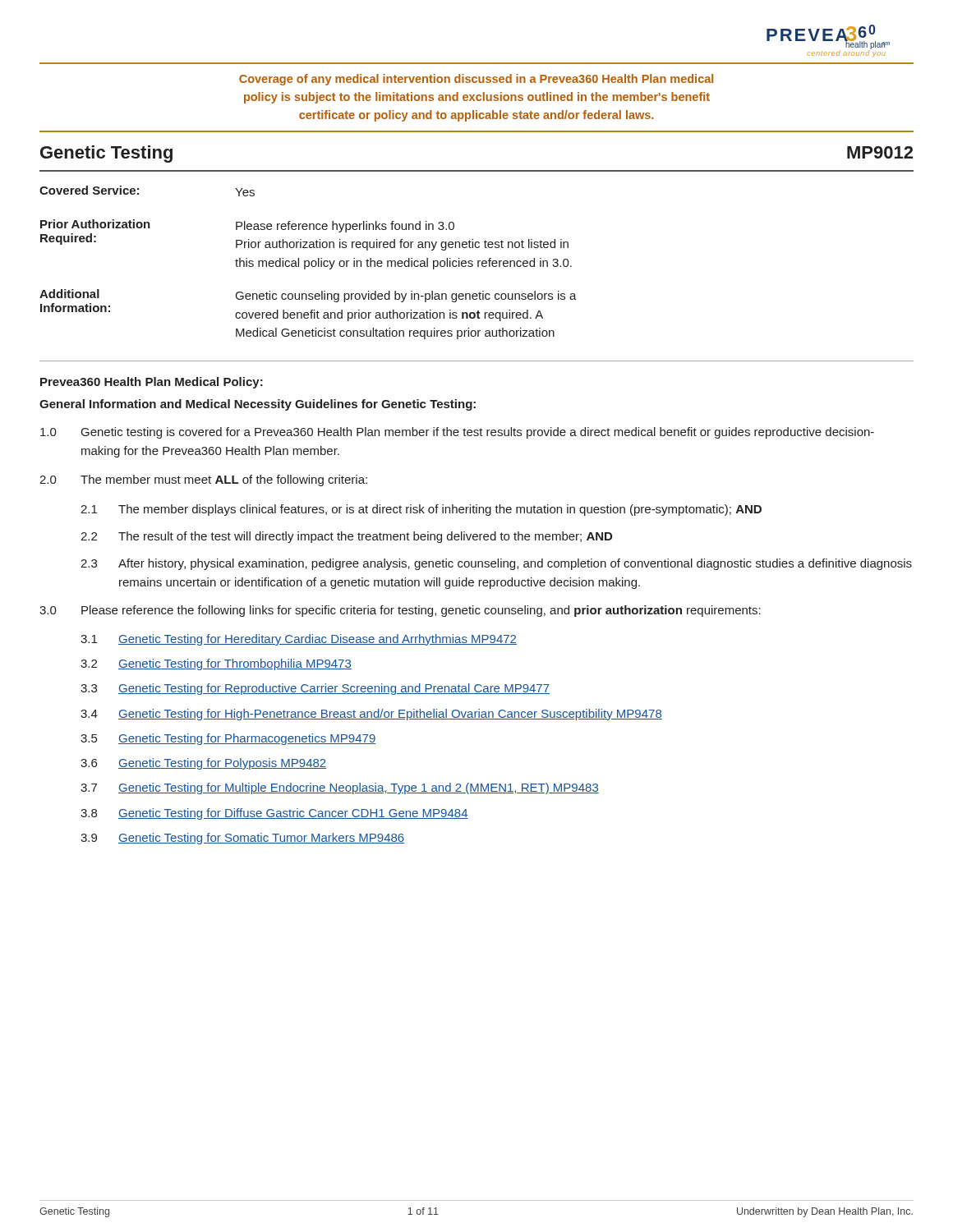Locate the block of text that opens with "3.0 Please reference the following links"
This screenshot has height=1232, width=953.
click(476, 610)
